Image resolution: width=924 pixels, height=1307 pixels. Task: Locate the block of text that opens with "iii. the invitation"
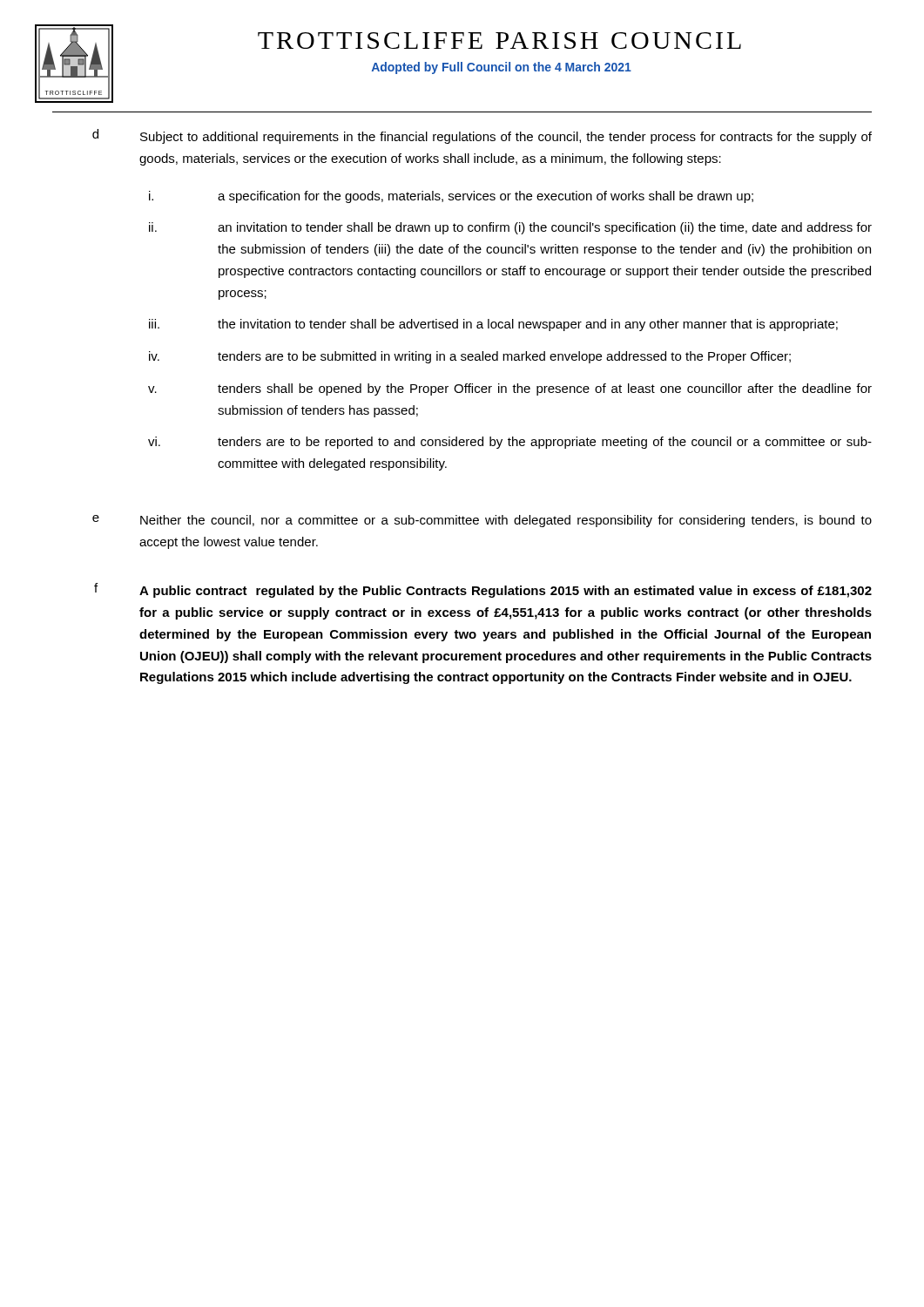pyautogui.click(x=506, y=325)
